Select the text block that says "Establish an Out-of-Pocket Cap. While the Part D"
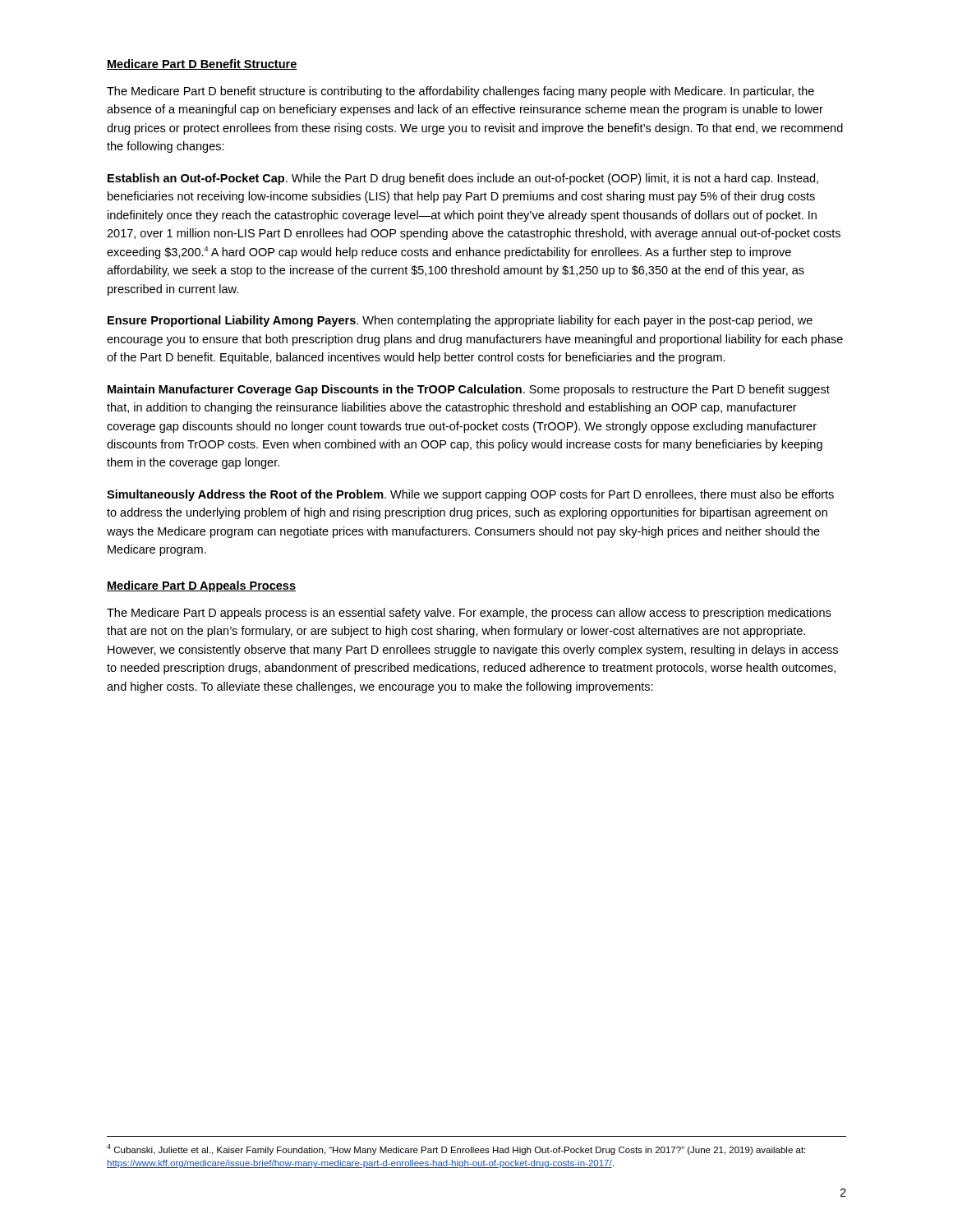 coord(474,233)
